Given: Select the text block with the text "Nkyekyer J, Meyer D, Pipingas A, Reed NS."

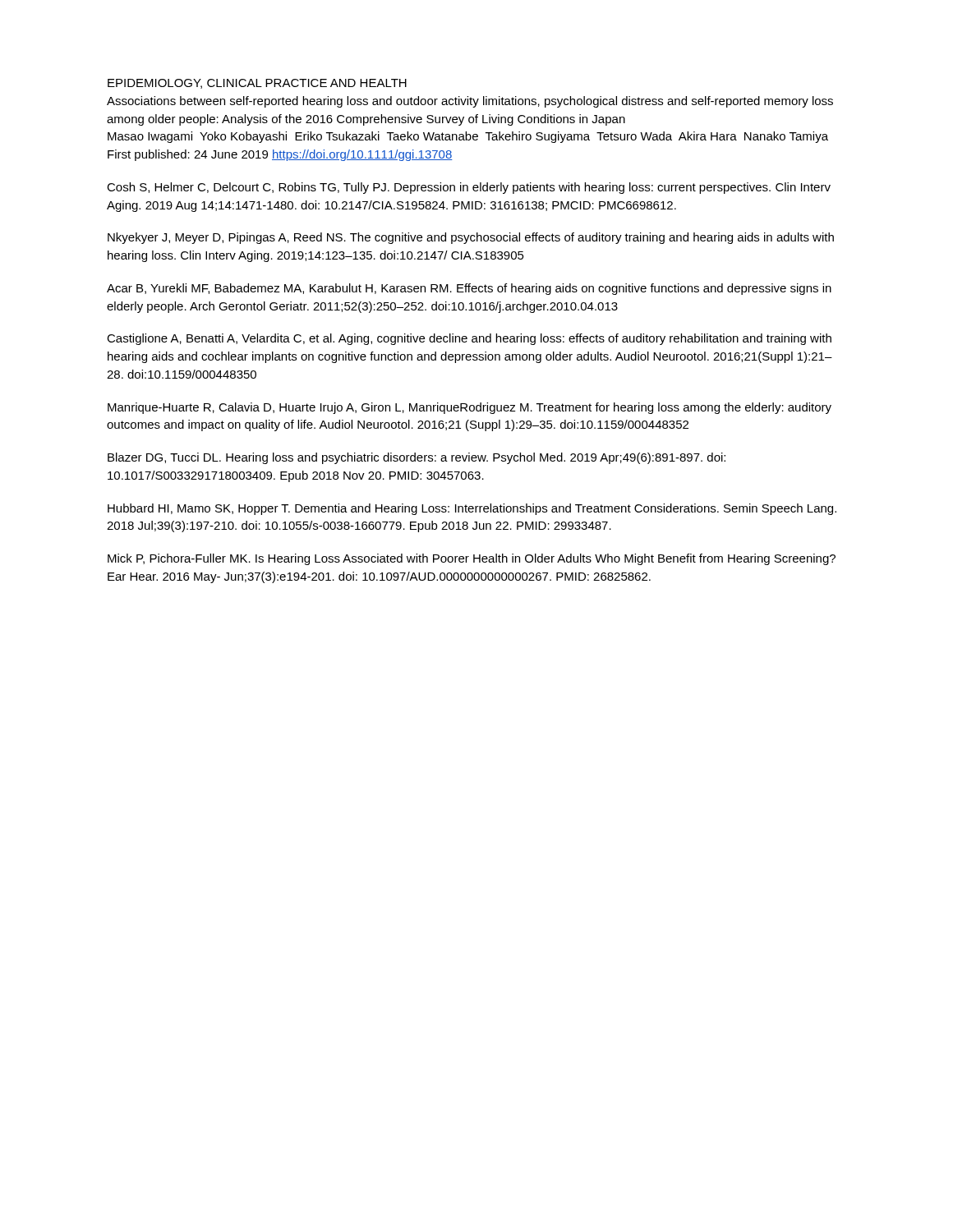Looking at the screenshot, I should (471, 246).
